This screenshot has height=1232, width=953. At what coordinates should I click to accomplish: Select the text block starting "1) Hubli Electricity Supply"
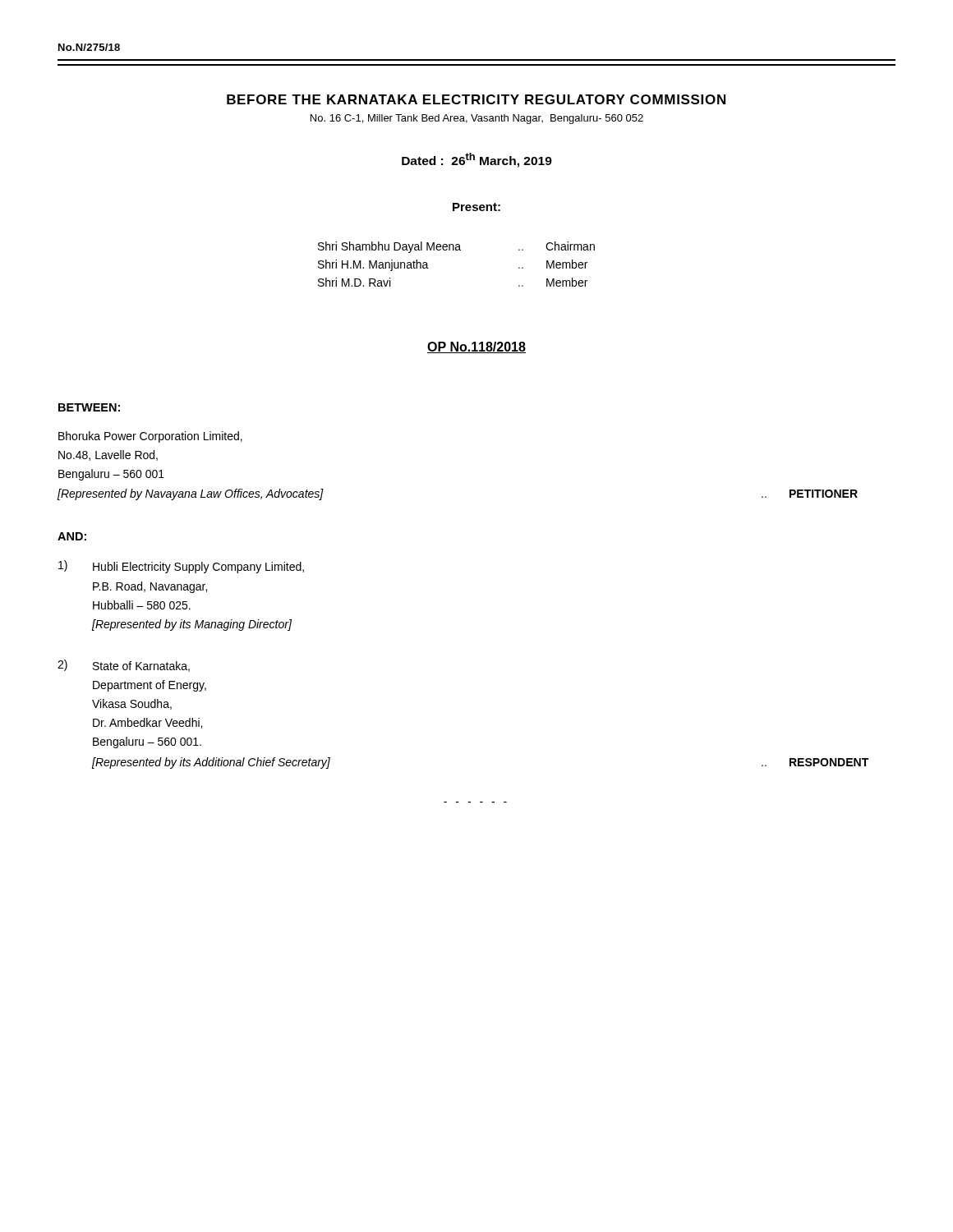tap(181, 567)
